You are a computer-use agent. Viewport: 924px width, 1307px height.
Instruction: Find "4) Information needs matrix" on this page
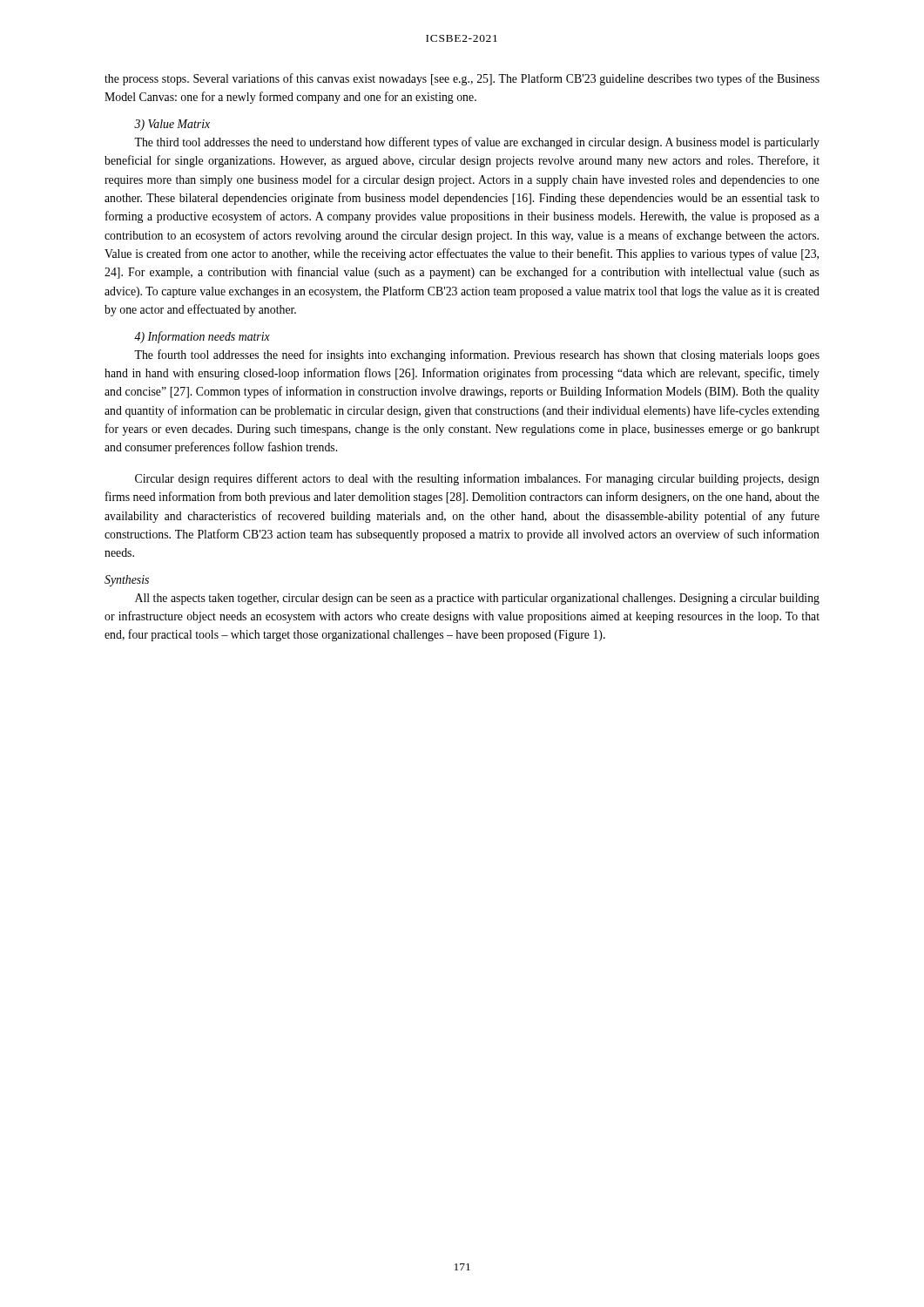pos(202,336)
